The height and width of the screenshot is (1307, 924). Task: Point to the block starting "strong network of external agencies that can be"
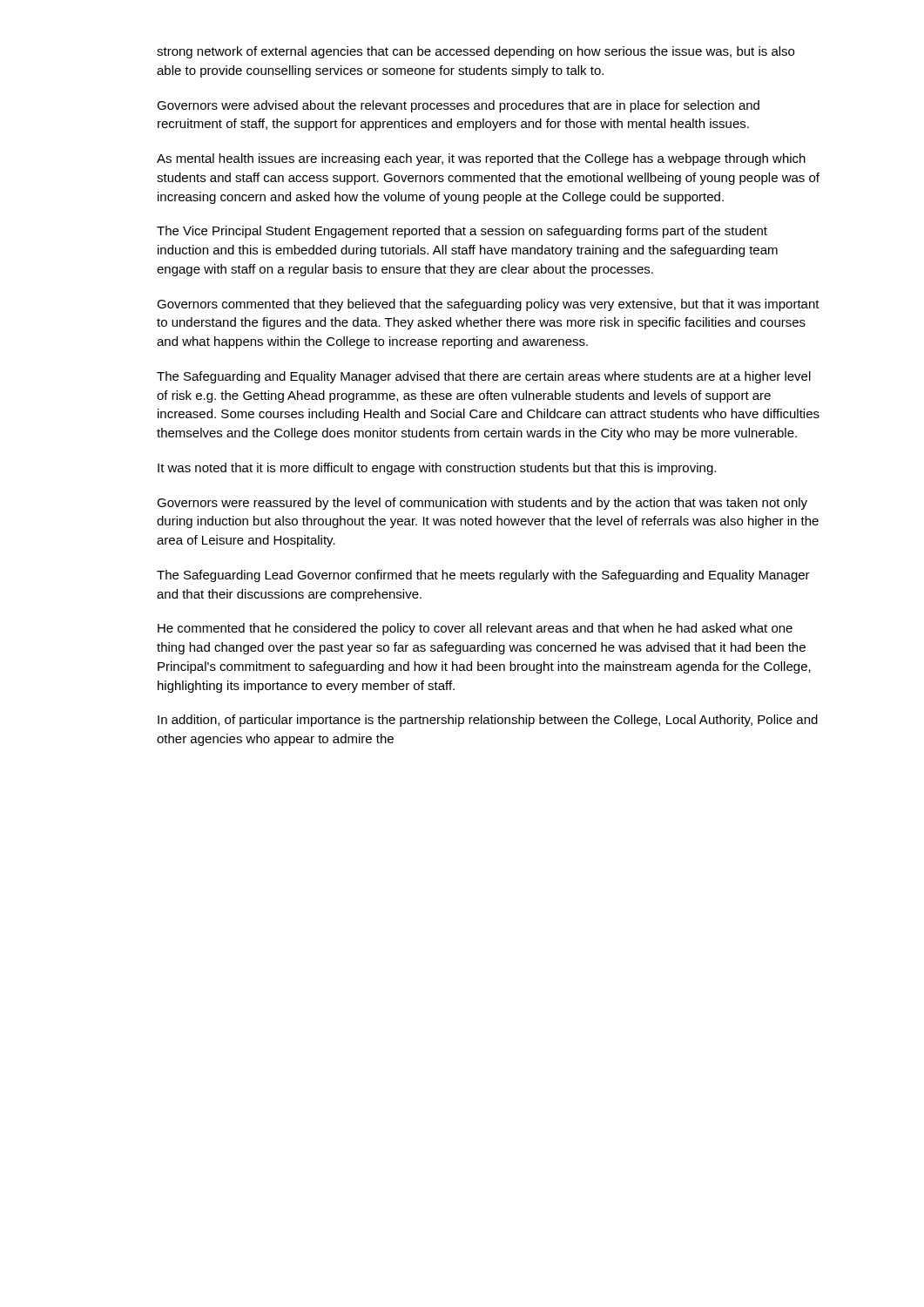pyautogui.click(x=476, y=60)
